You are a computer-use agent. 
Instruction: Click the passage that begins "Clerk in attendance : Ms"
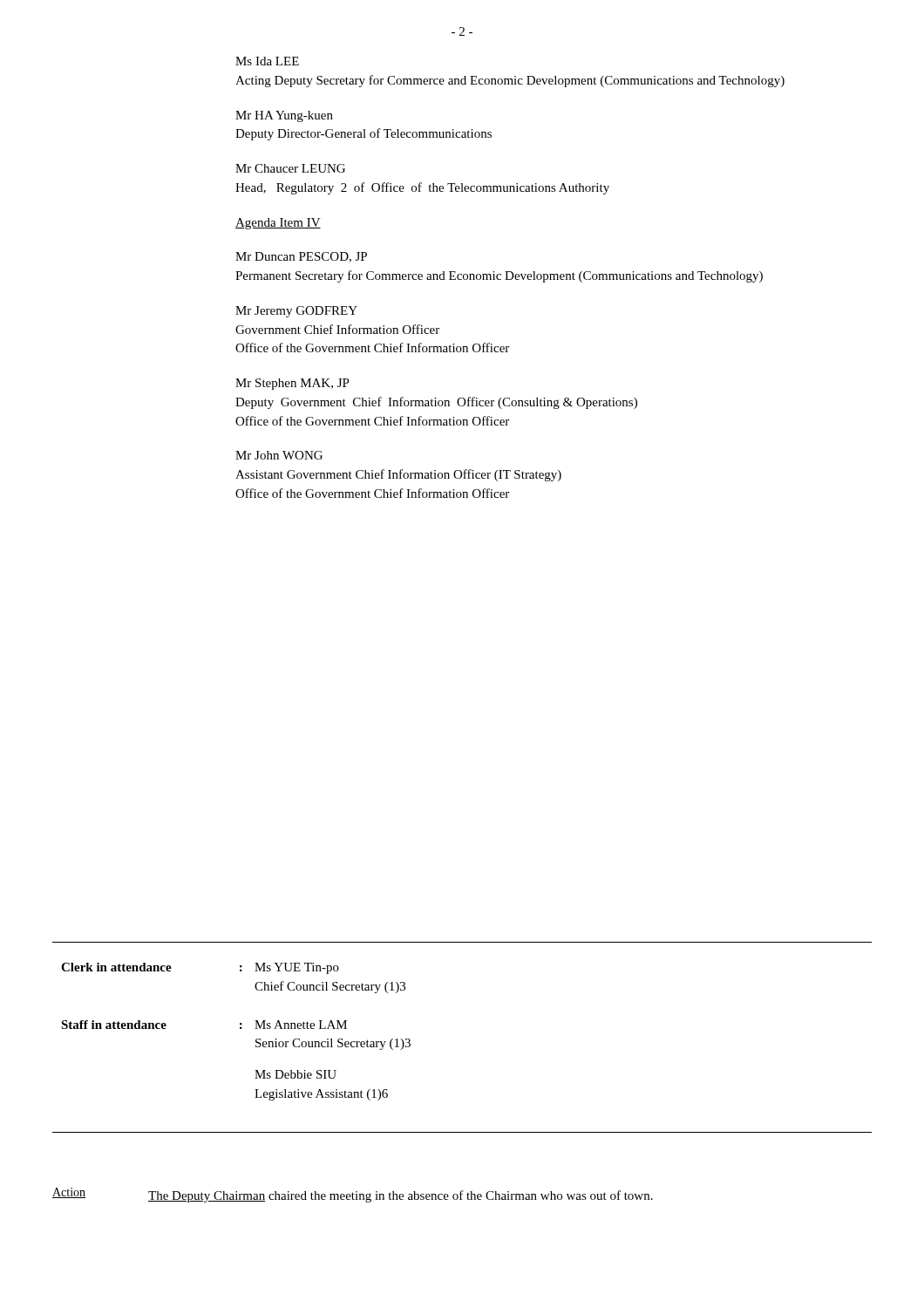124,968
